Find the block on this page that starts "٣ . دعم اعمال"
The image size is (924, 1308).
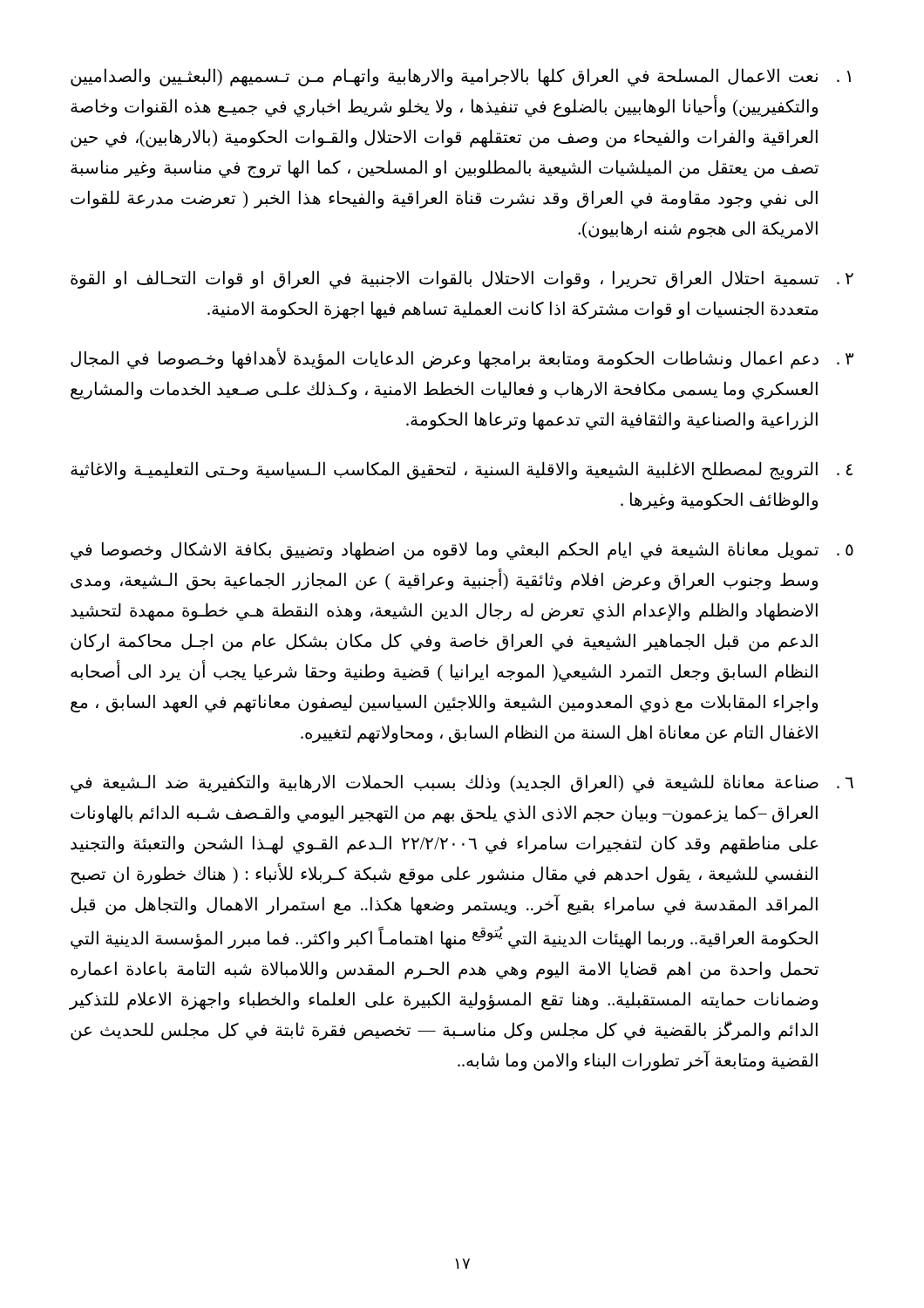click(462, 386)
